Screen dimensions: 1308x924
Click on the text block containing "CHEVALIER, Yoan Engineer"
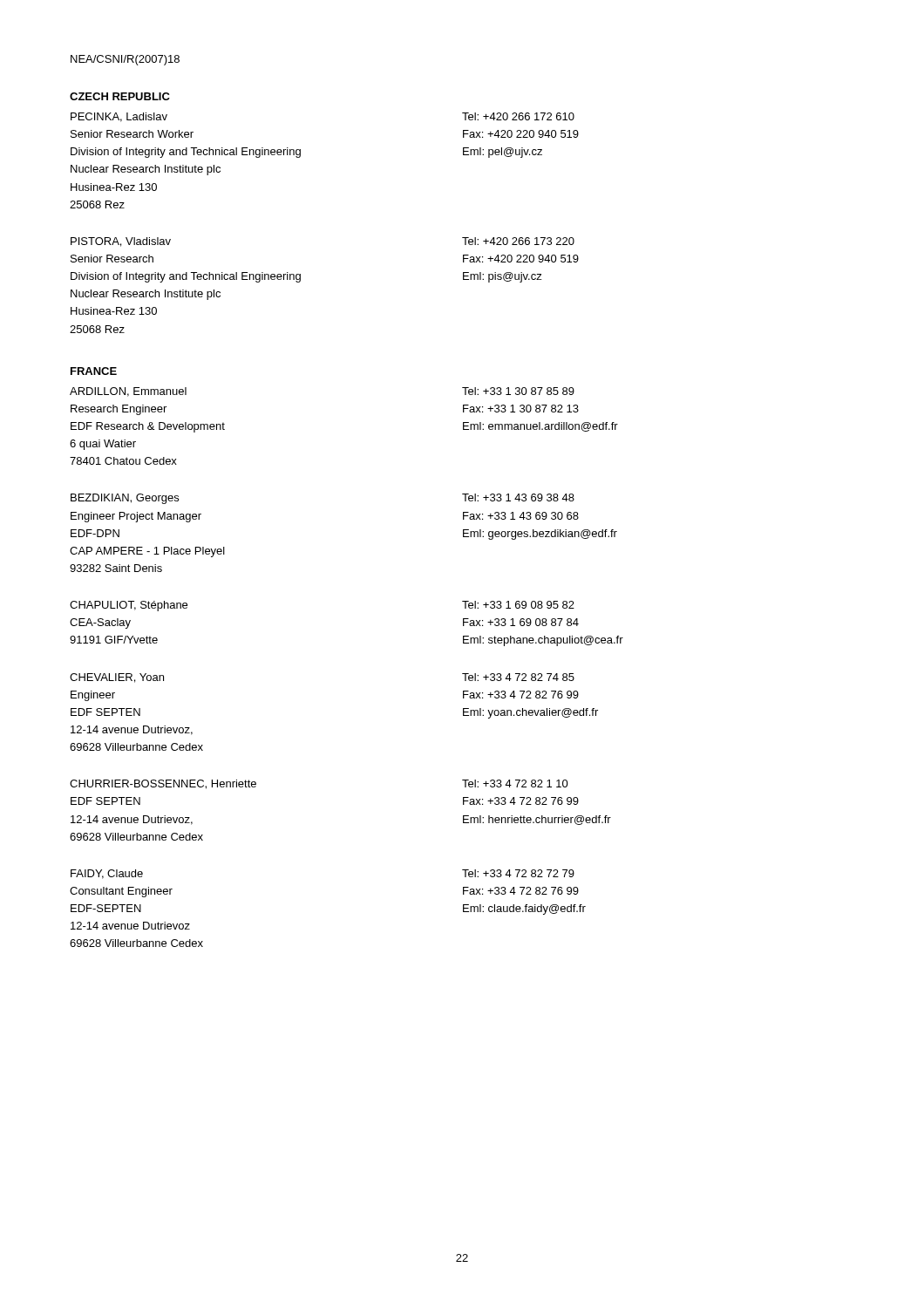(x=462, y=712)
